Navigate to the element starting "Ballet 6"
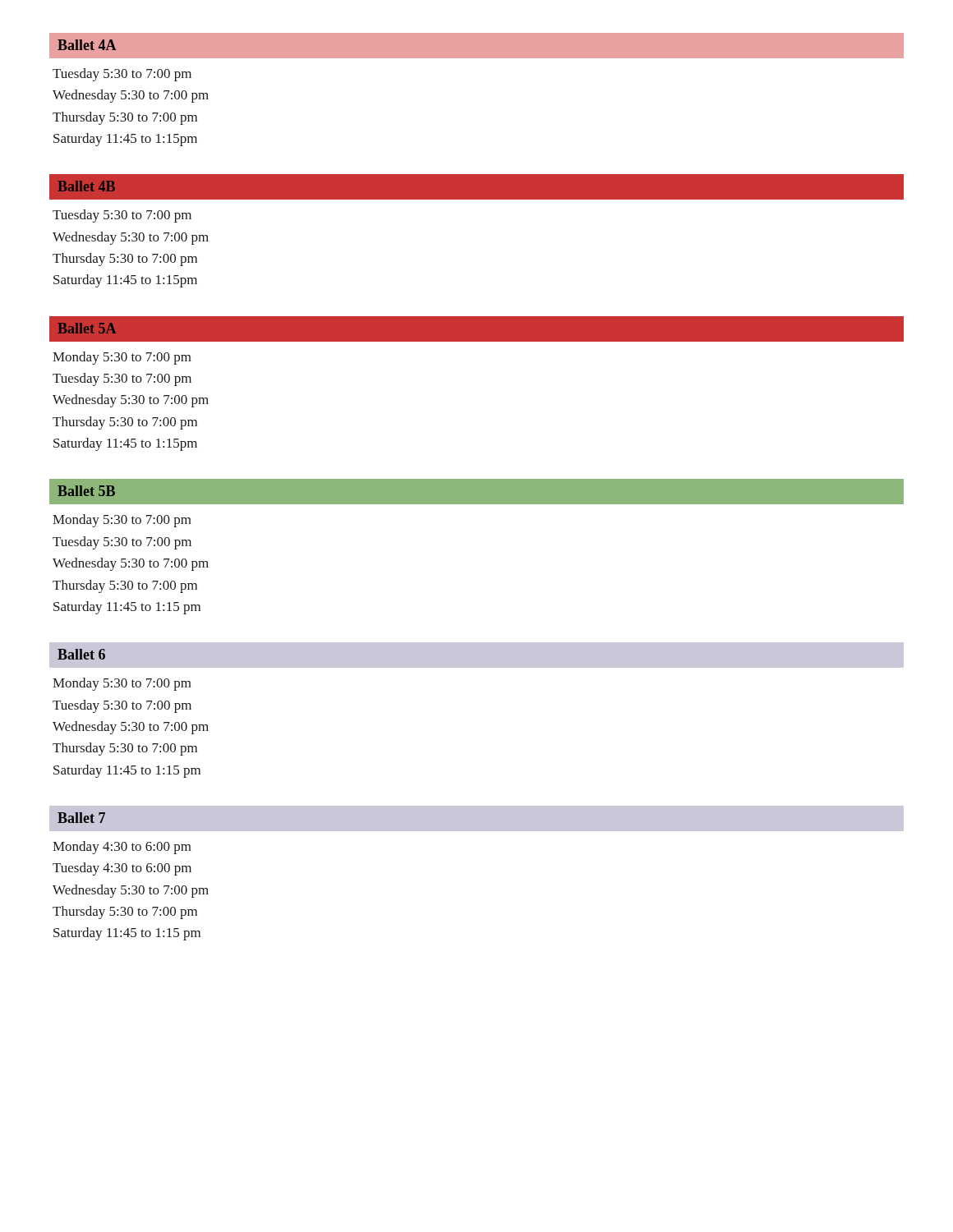 pyautogui.click(x=82, y=655)
